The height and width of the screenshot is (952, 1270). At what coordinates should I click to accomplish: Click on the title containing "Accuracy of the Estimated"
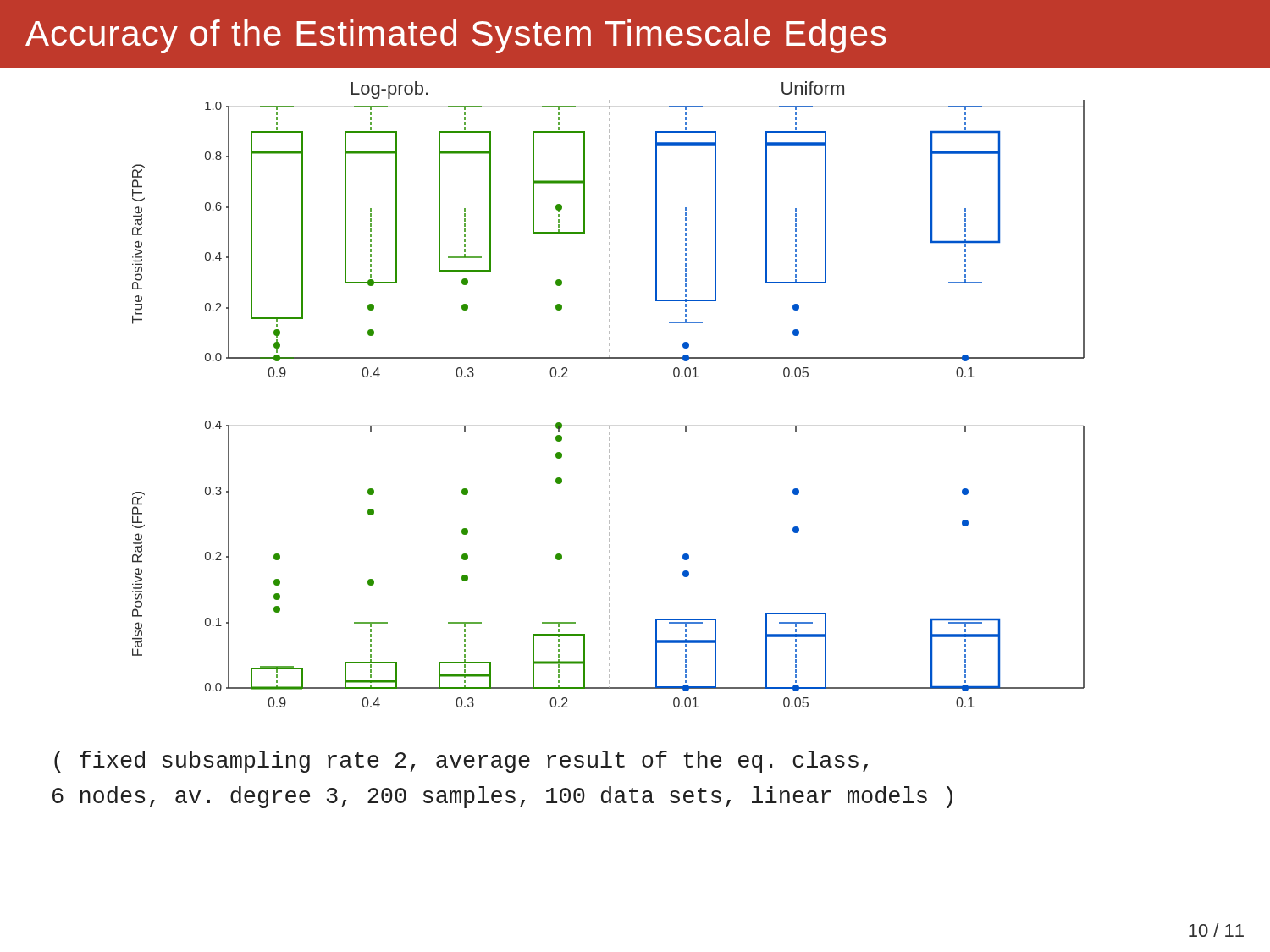click(457, 33)
